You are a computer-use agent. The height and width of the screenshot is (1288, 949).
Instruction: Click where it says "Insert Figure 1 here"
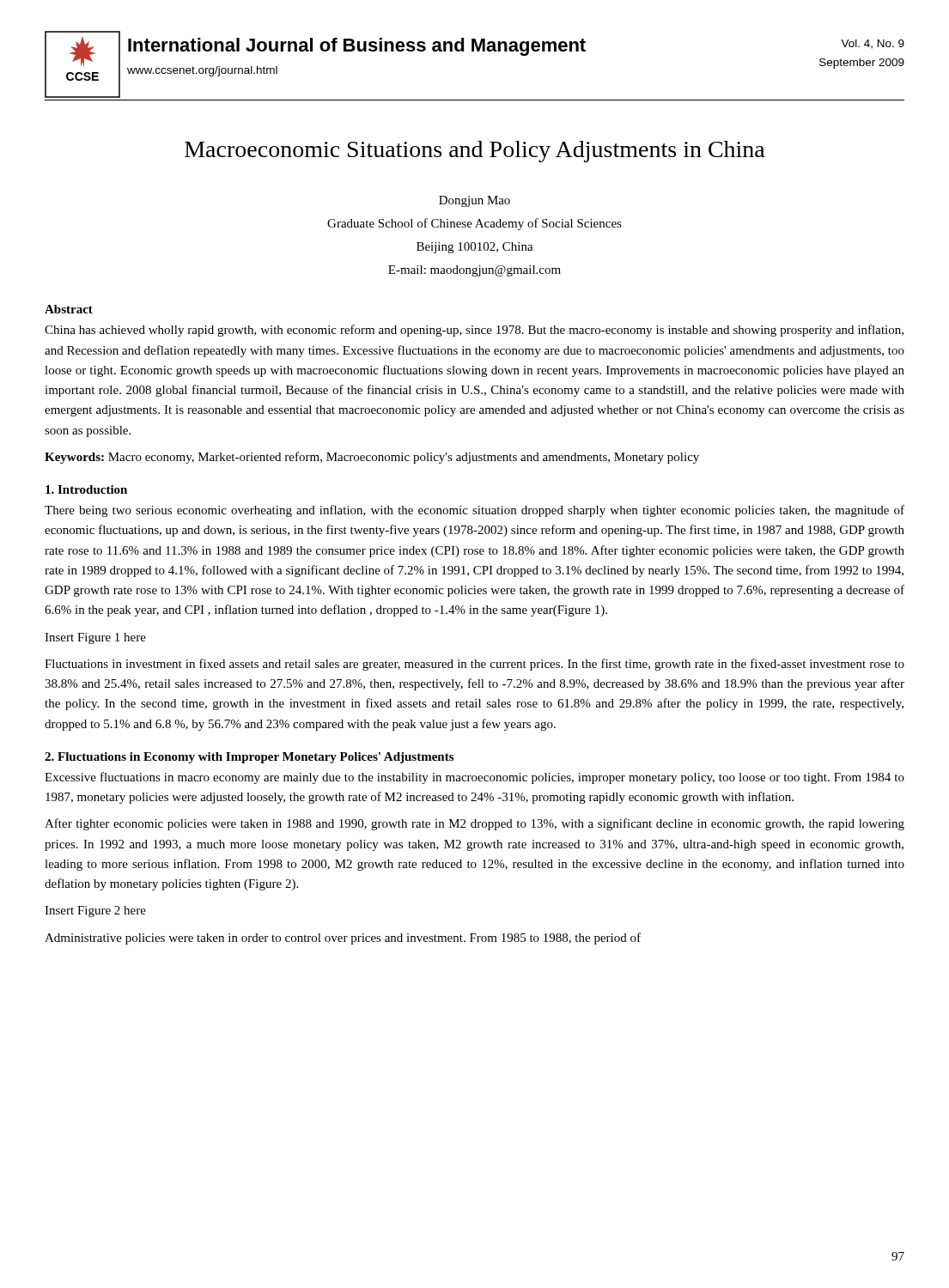tap(95, 637)
